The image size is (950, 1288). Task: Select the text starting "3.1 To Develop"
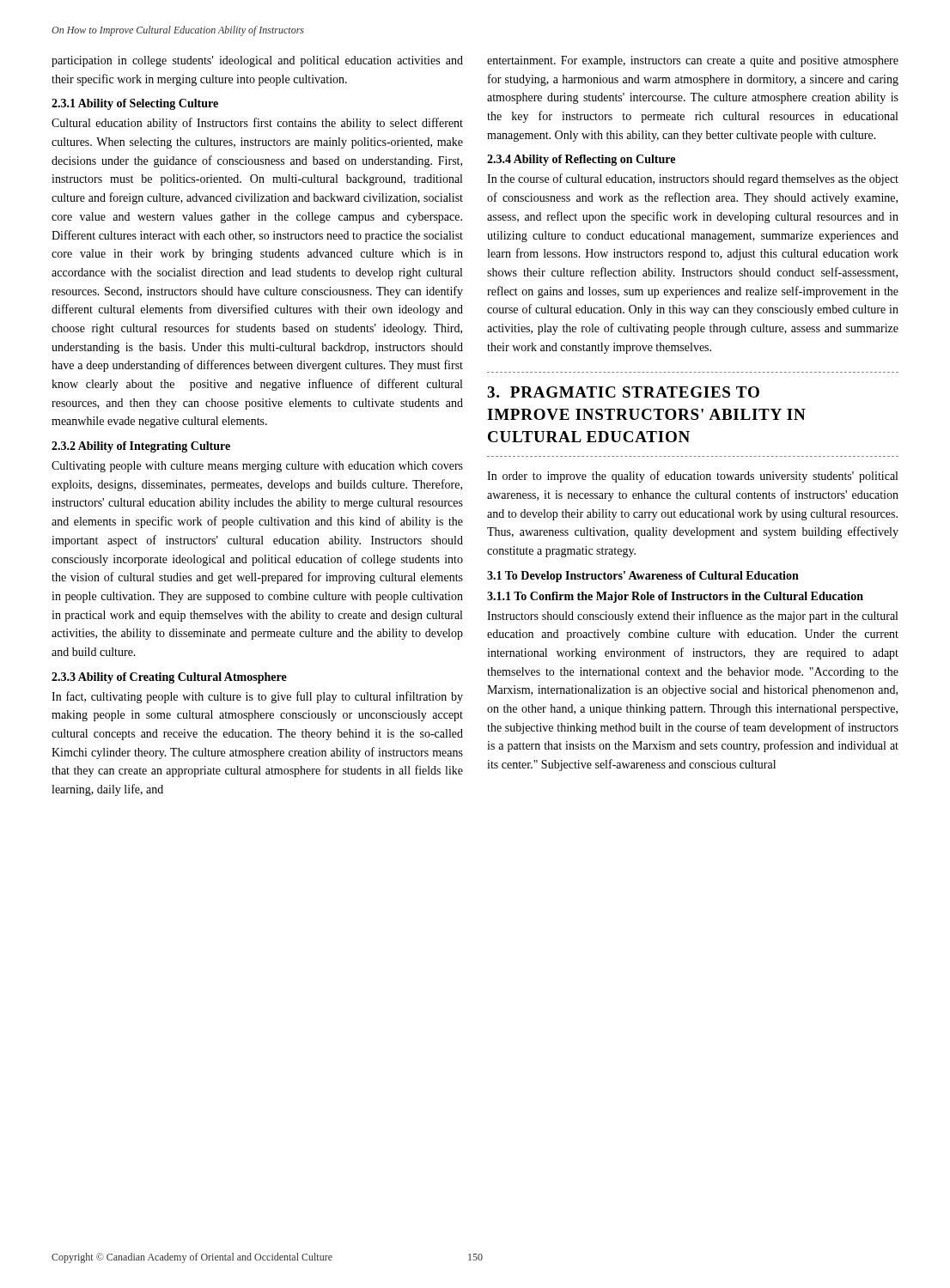[x=643, y=575]
